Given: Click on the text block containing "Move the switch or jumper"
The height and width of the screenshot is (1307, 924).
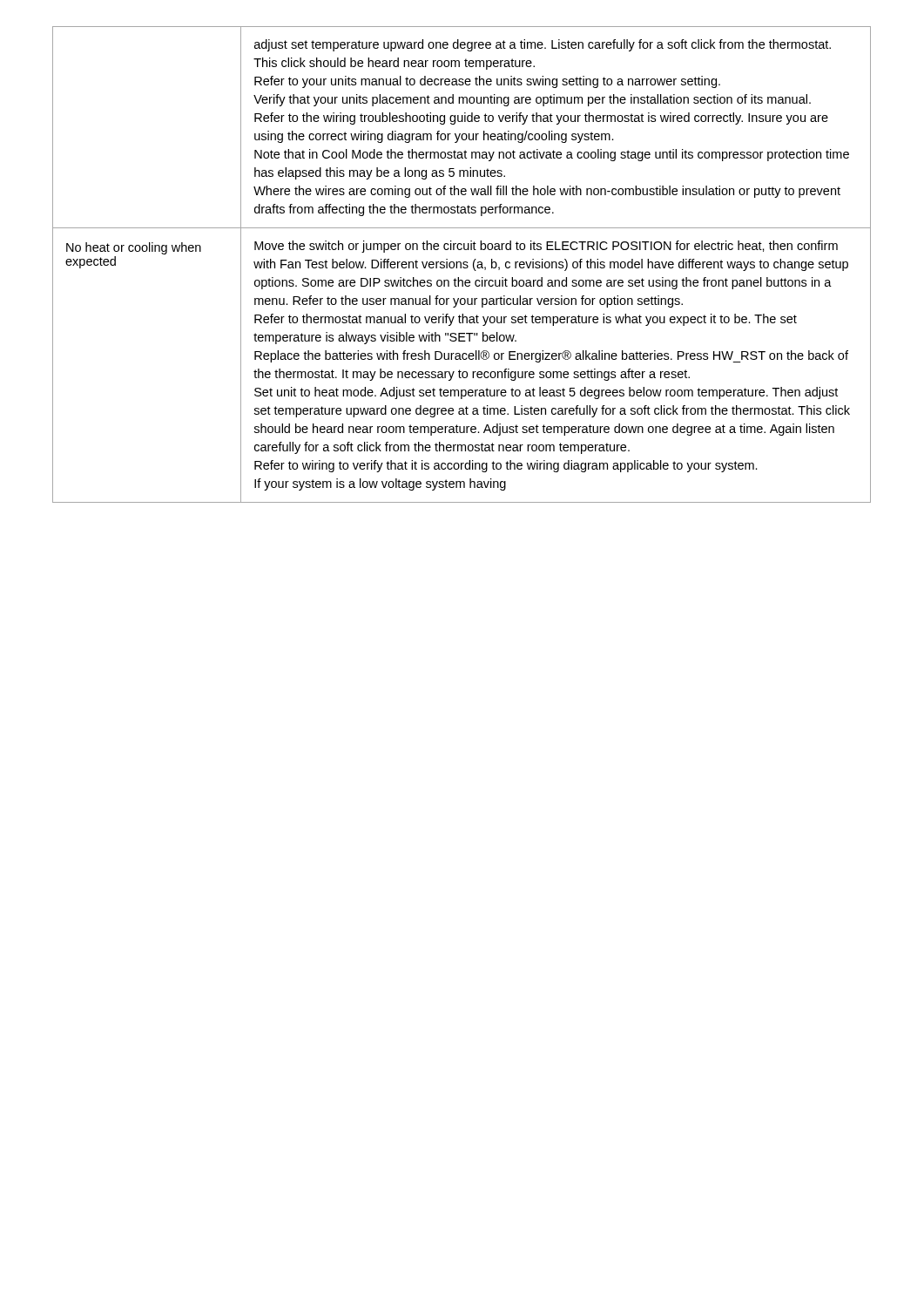Looking at the screenshot, I should click(x=556, y=274).
